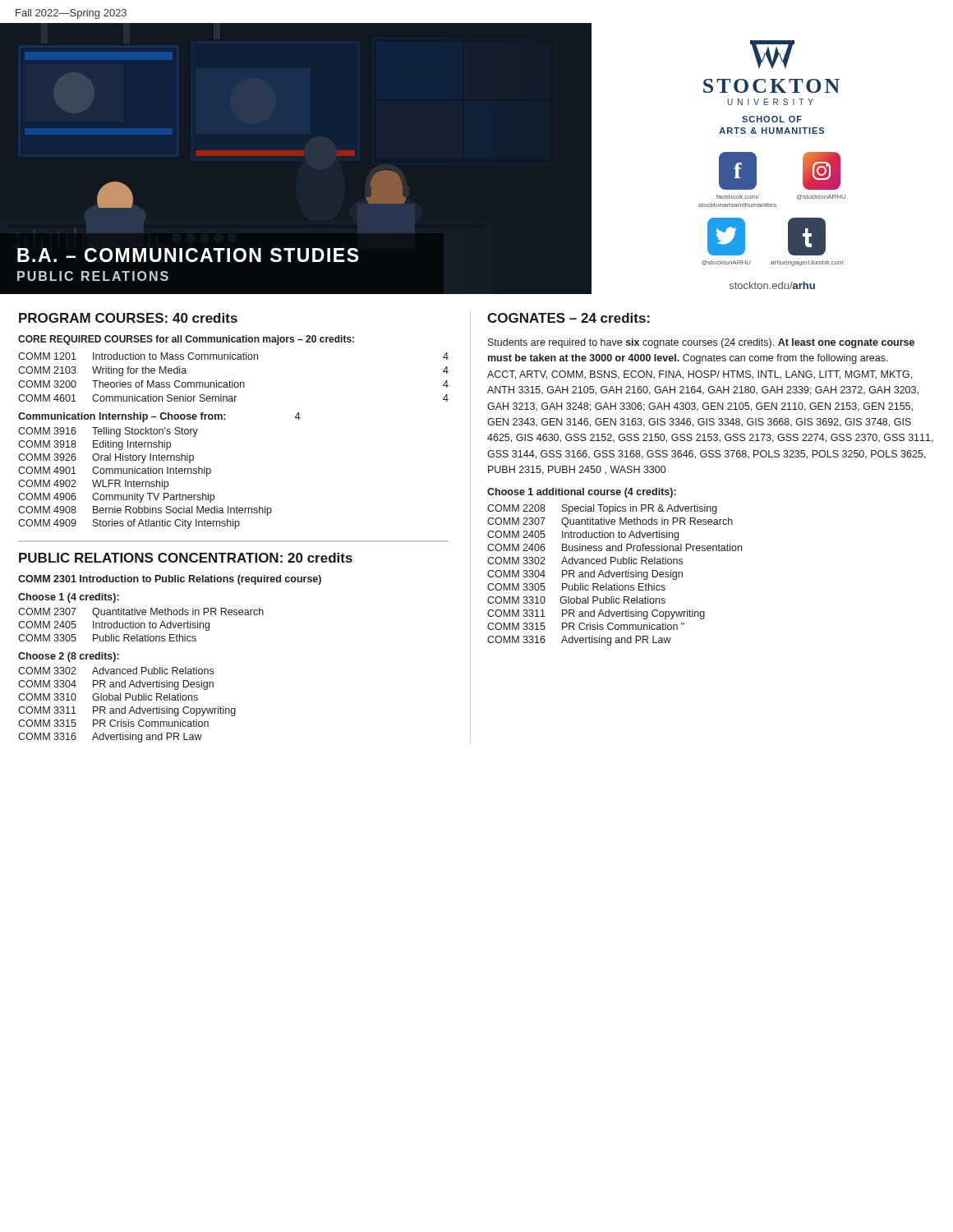Point to "COMM 2406 Business and Professional Presentation"
The image size is (953, 1232).
pyautogui.click(x=711, y=548)
